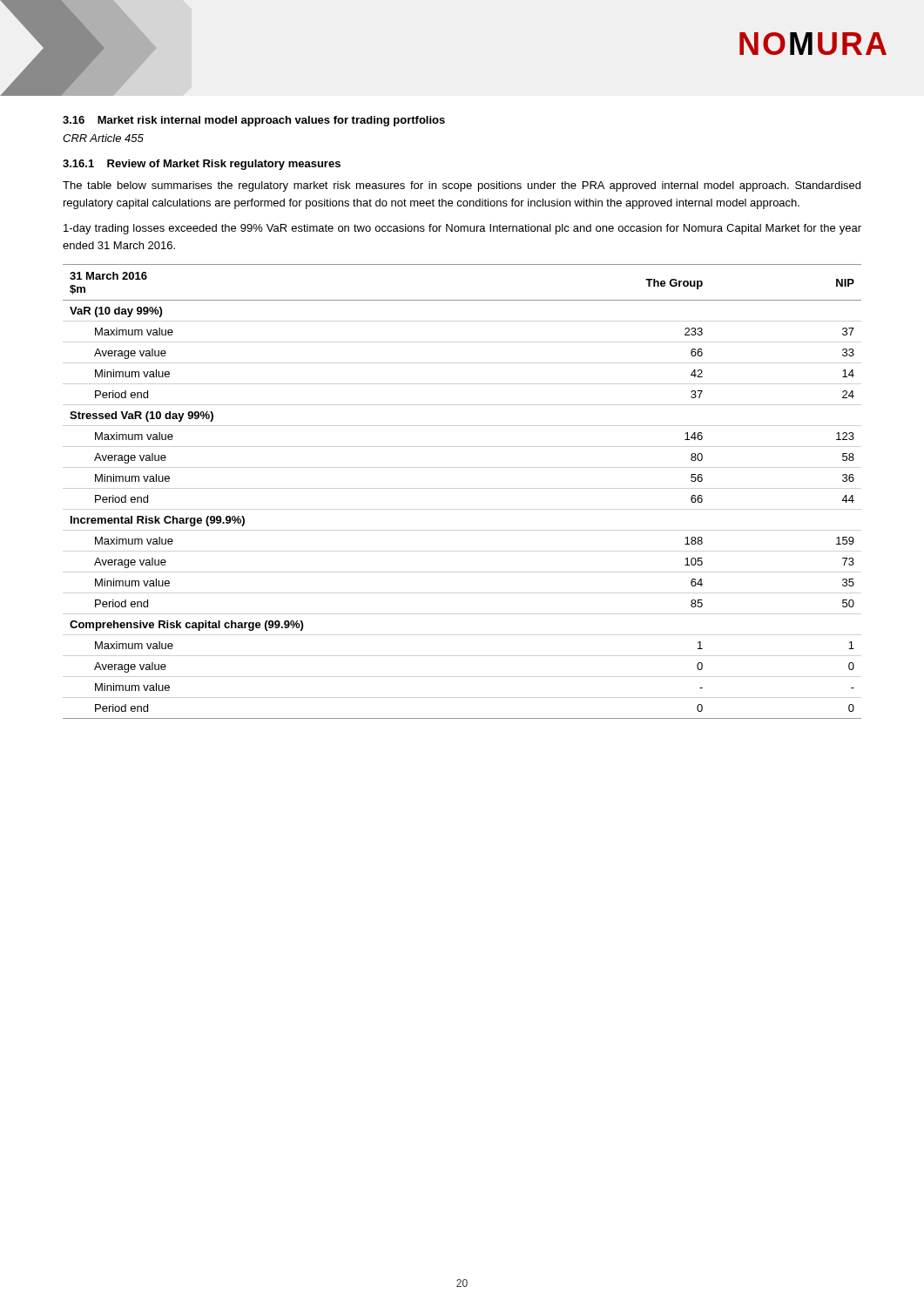Locate the table with the text "Incremental Risk Charge (99.9%)"
The image size is (924, 1307).
pos(462,491)
